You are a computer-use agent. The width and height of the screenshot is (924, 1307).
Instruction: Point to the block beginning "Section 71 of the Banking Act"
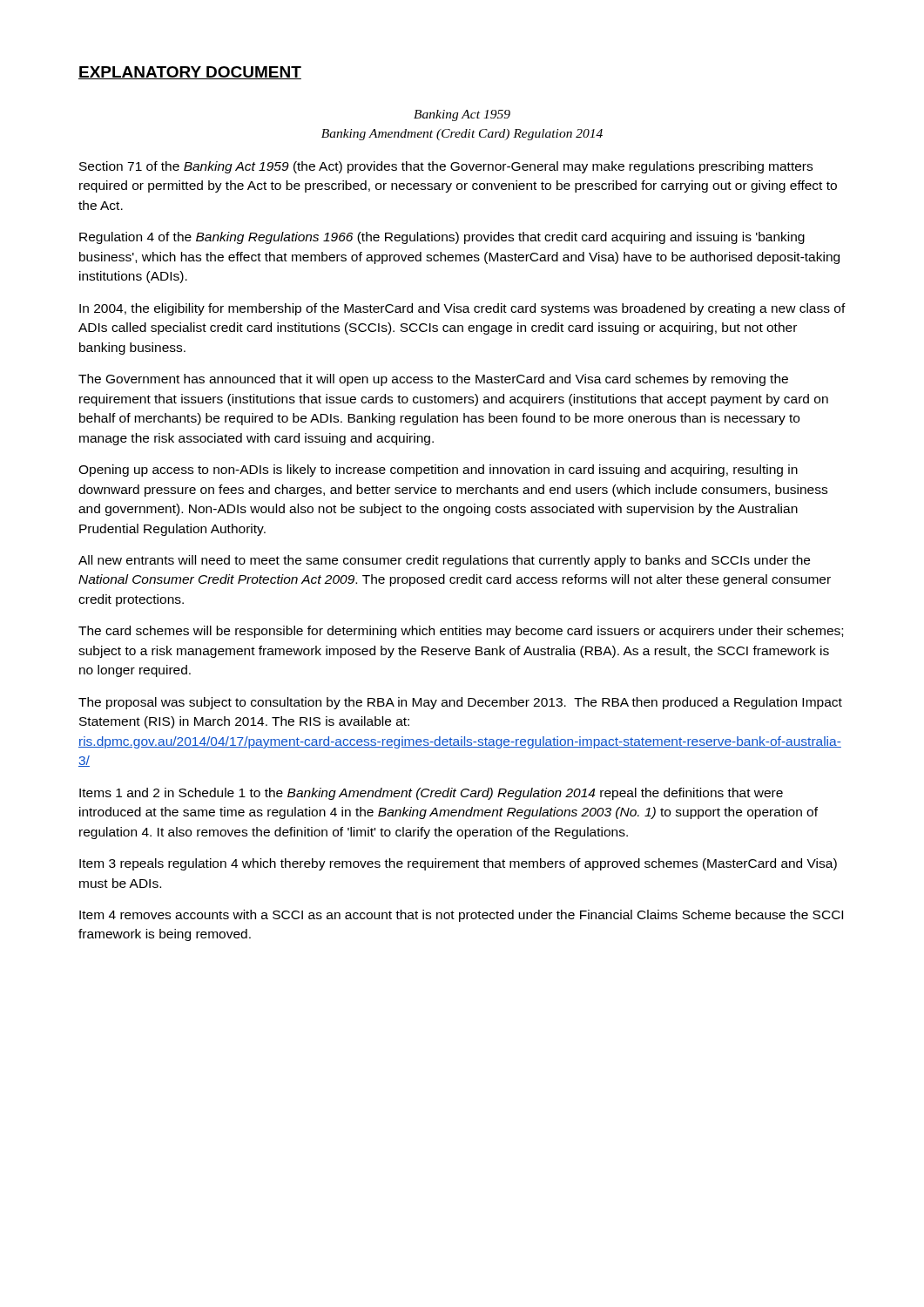[x=458, y=186]
